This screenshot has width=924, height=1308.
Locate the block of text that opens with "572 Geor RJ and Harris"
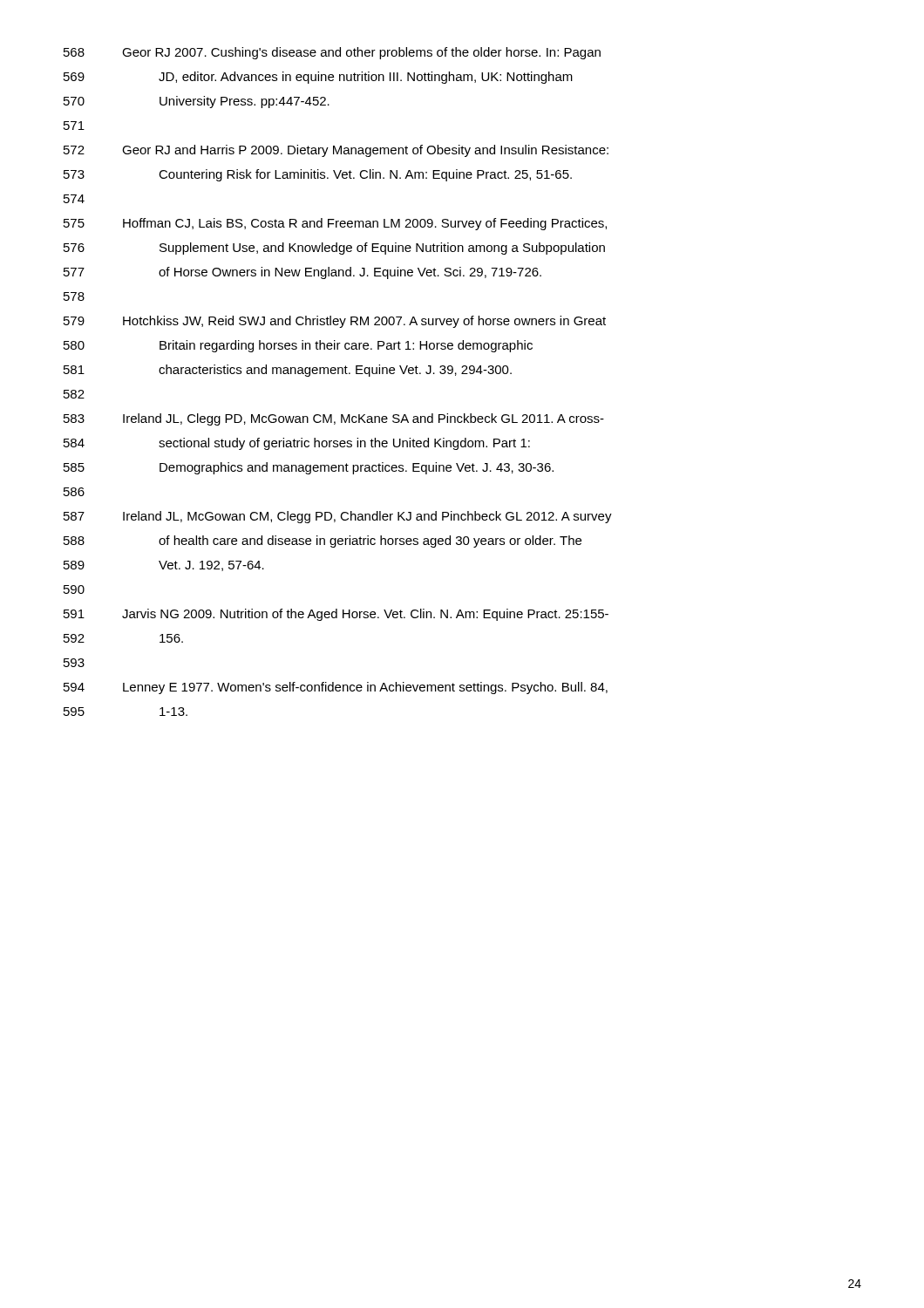click(x=462, y=150)
